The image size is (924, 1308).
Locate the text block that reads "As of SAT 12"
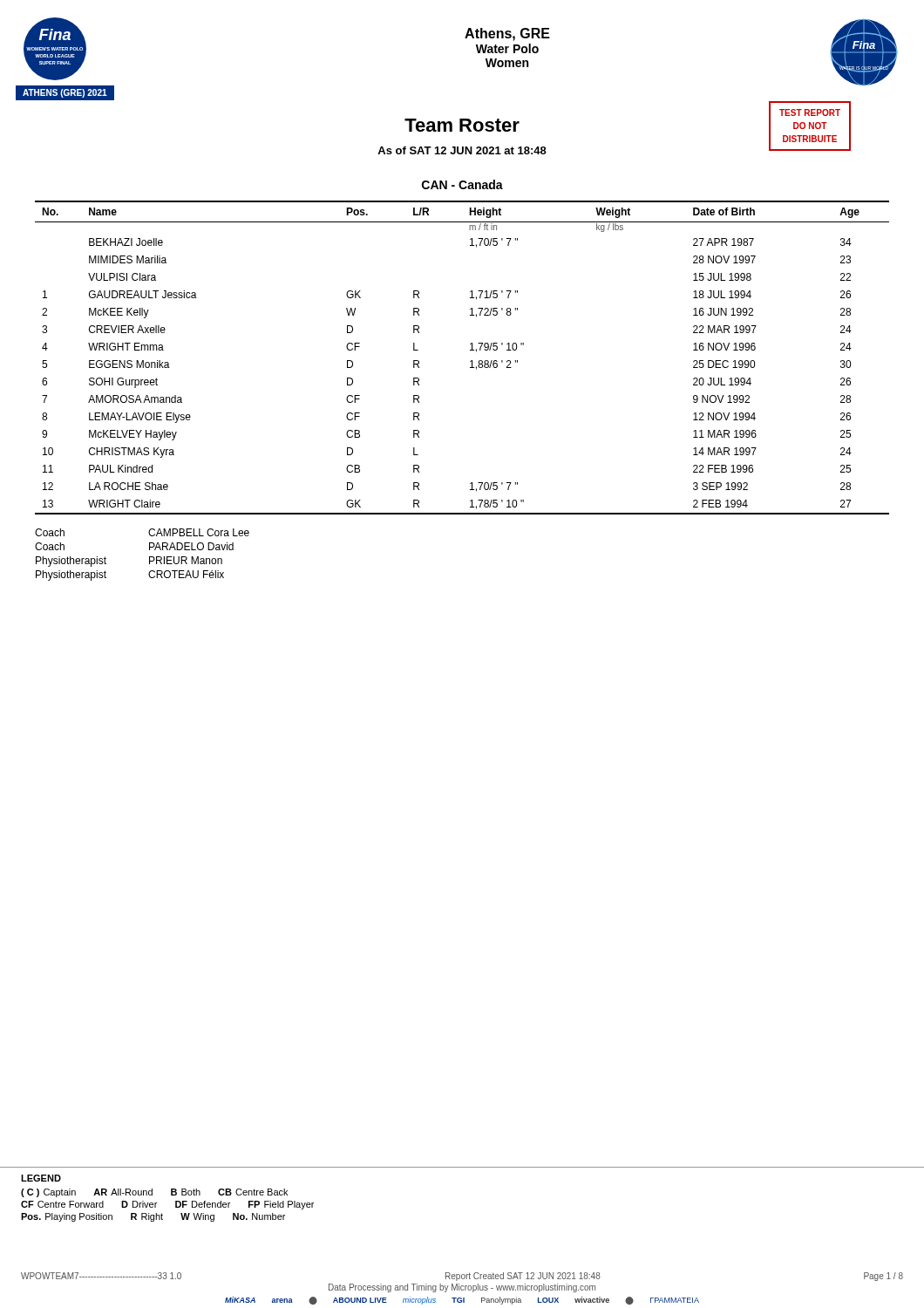tap(462, 150)
